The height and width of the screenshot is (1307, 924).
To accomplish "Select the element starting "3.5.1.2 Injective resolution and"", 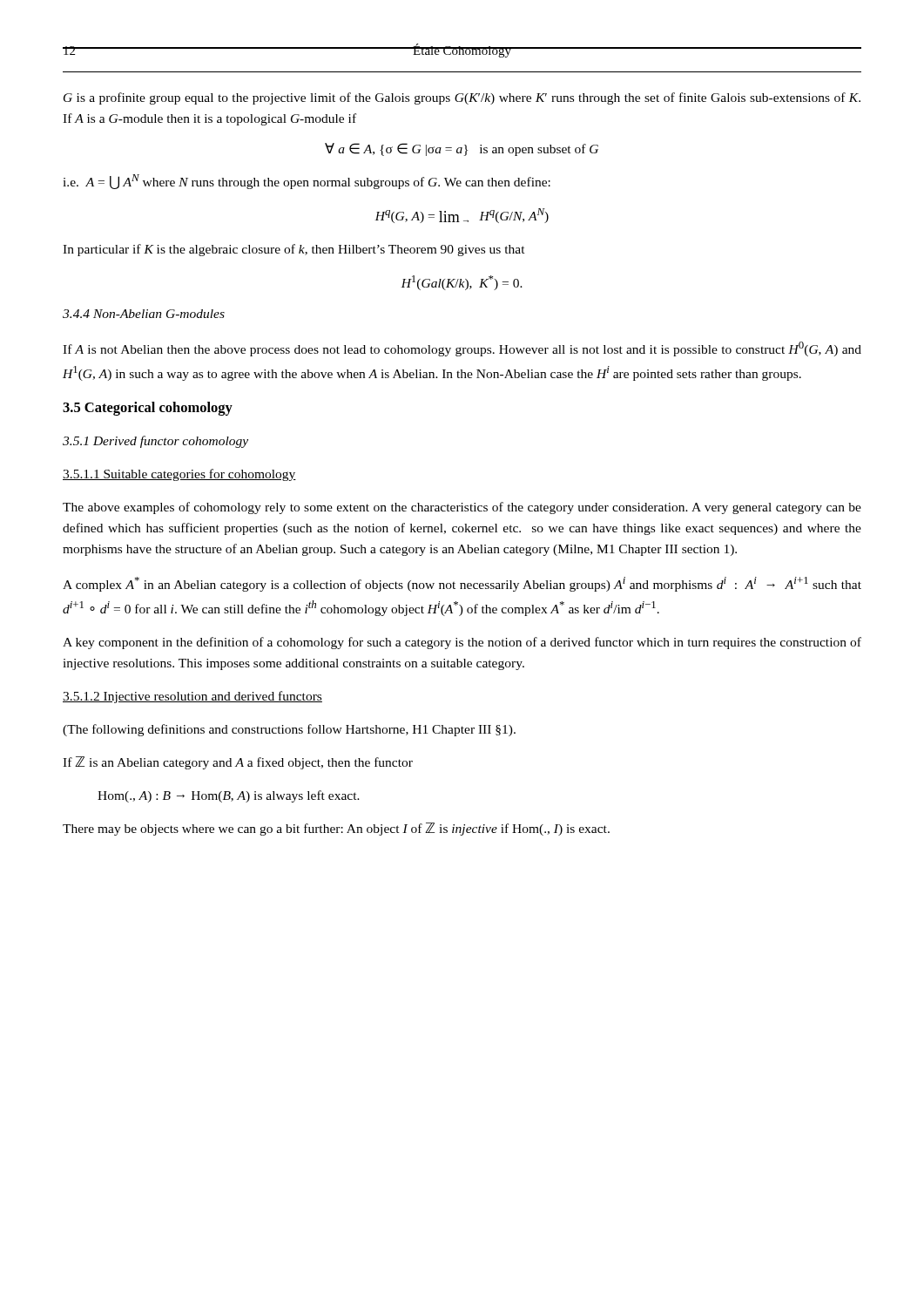I will pos(192,697).
